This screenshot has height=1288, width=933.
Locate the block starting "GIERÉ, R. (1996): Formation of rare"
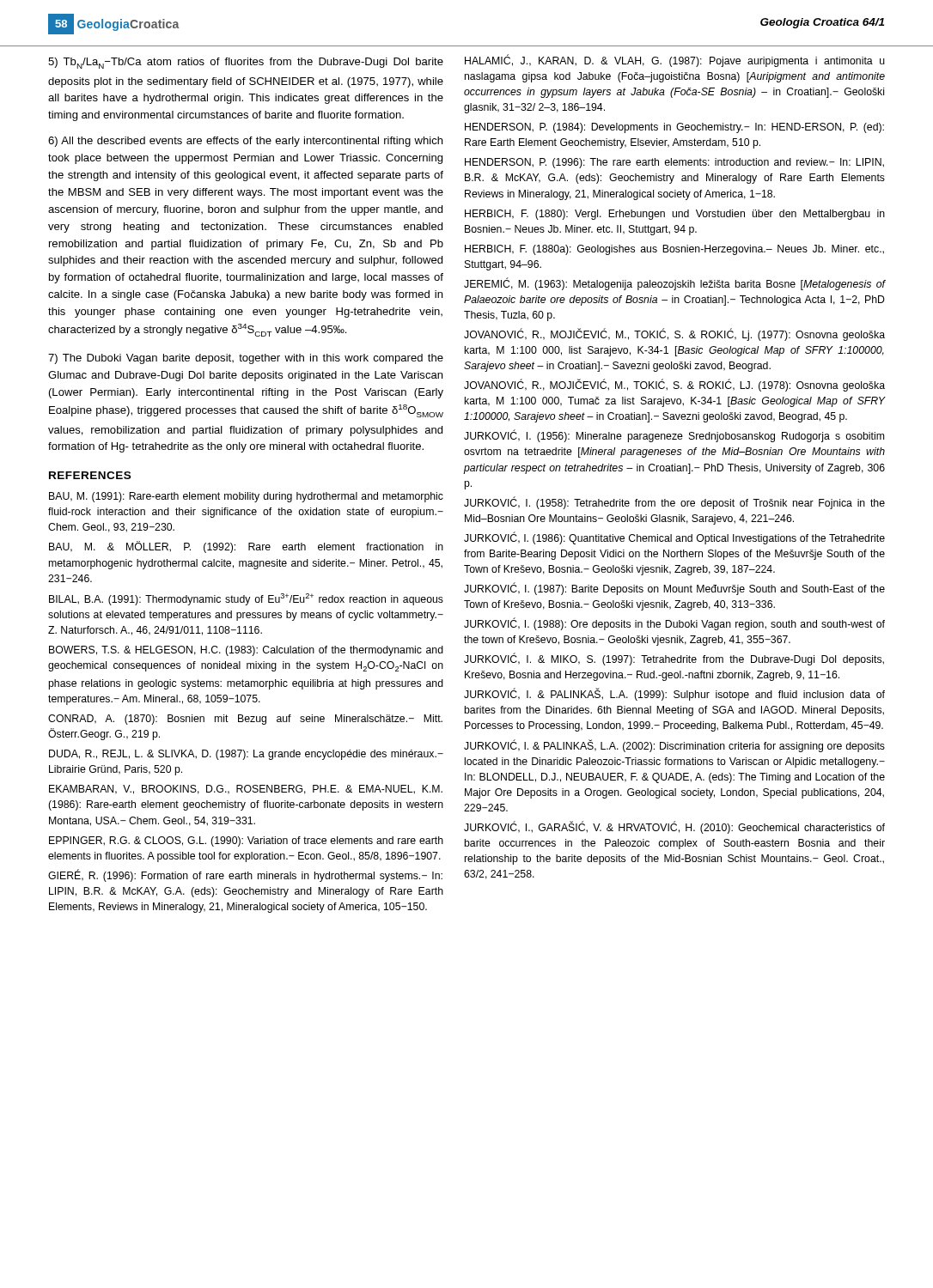tap(246, 891)
